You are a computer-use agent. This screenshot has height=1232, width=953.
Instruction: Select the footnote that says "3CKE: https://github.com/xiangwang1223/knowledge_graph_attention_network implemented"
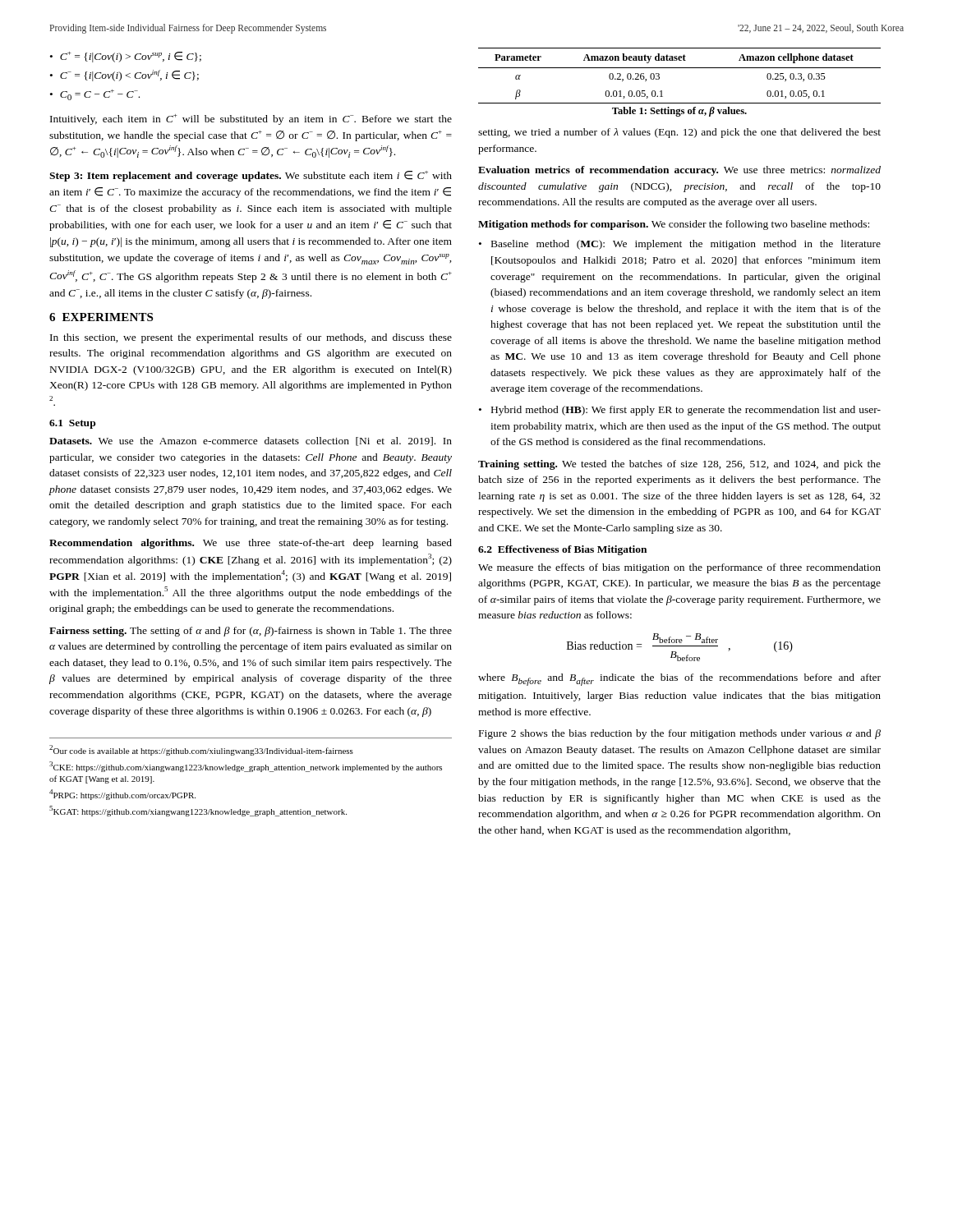pyautogui.click(x=246, y=772)
